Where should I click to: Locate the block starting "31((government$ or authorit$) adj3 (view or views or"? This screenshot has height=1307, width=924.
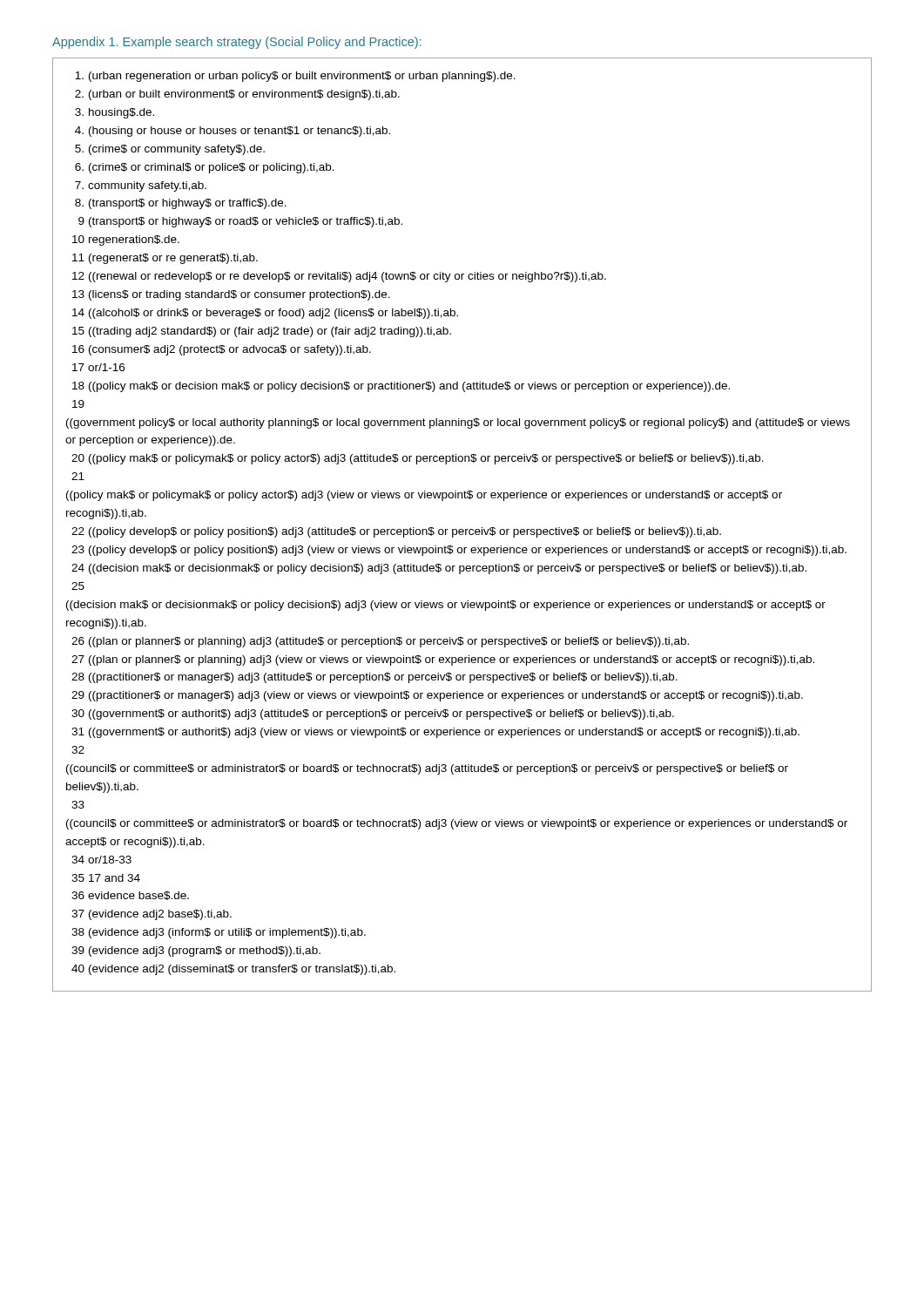pos(433,733)
